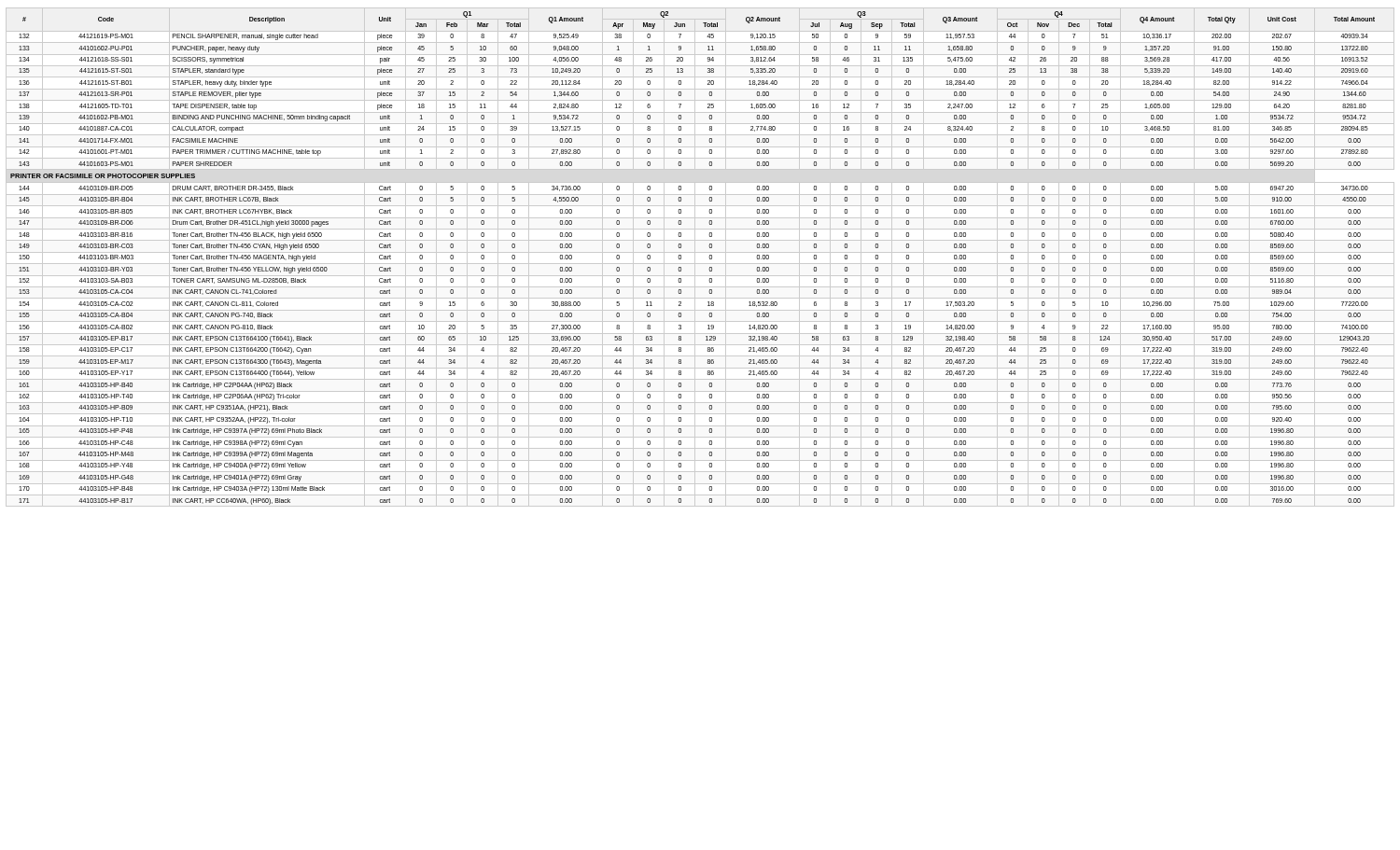Click on the table containing "Ink Cartridge, HP C9401A (HP72)"

tap(700, 257)
